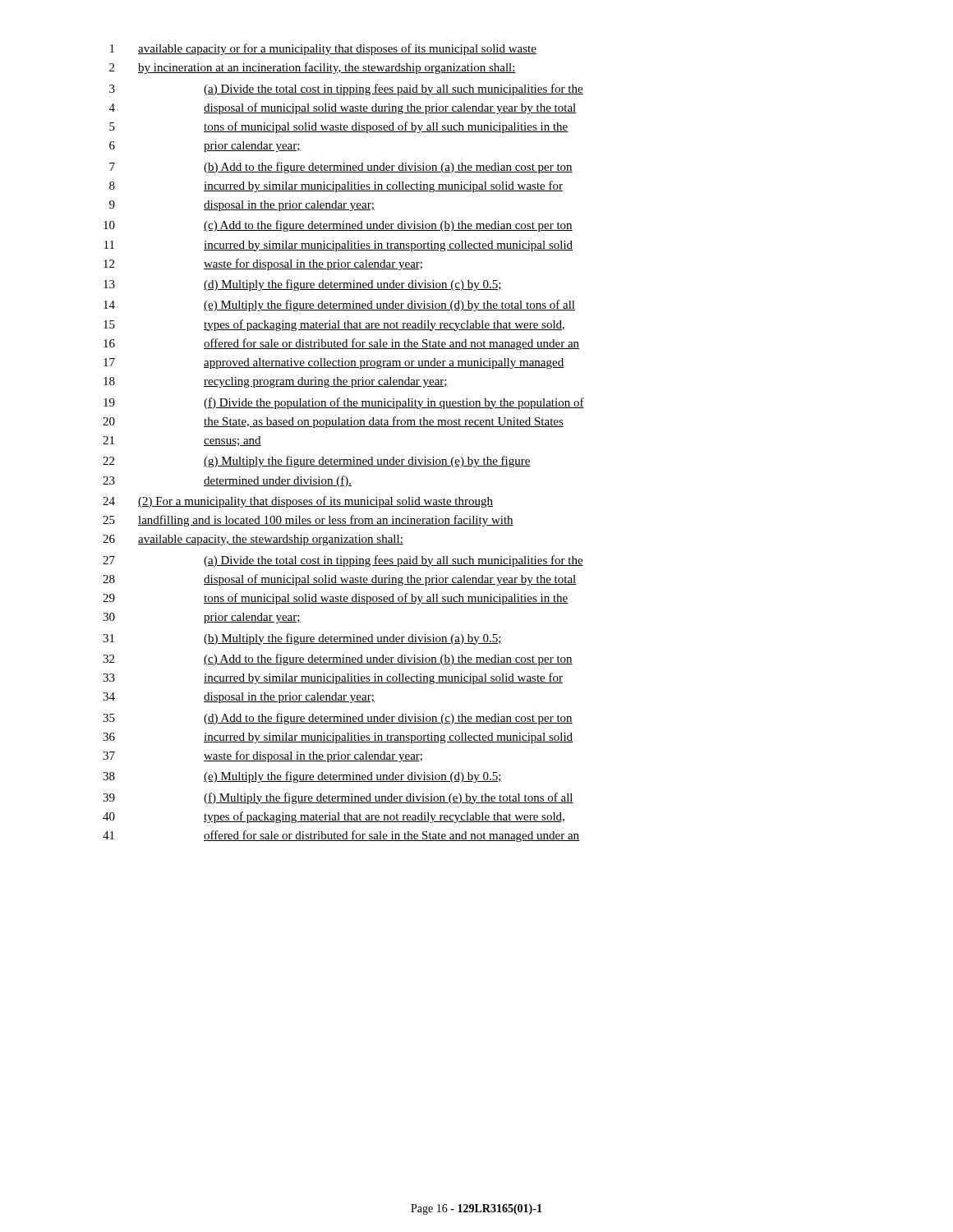
Task: Locate the list item containing "14 (e) Multiply the figure determined under"
Action: coord(476,344)
